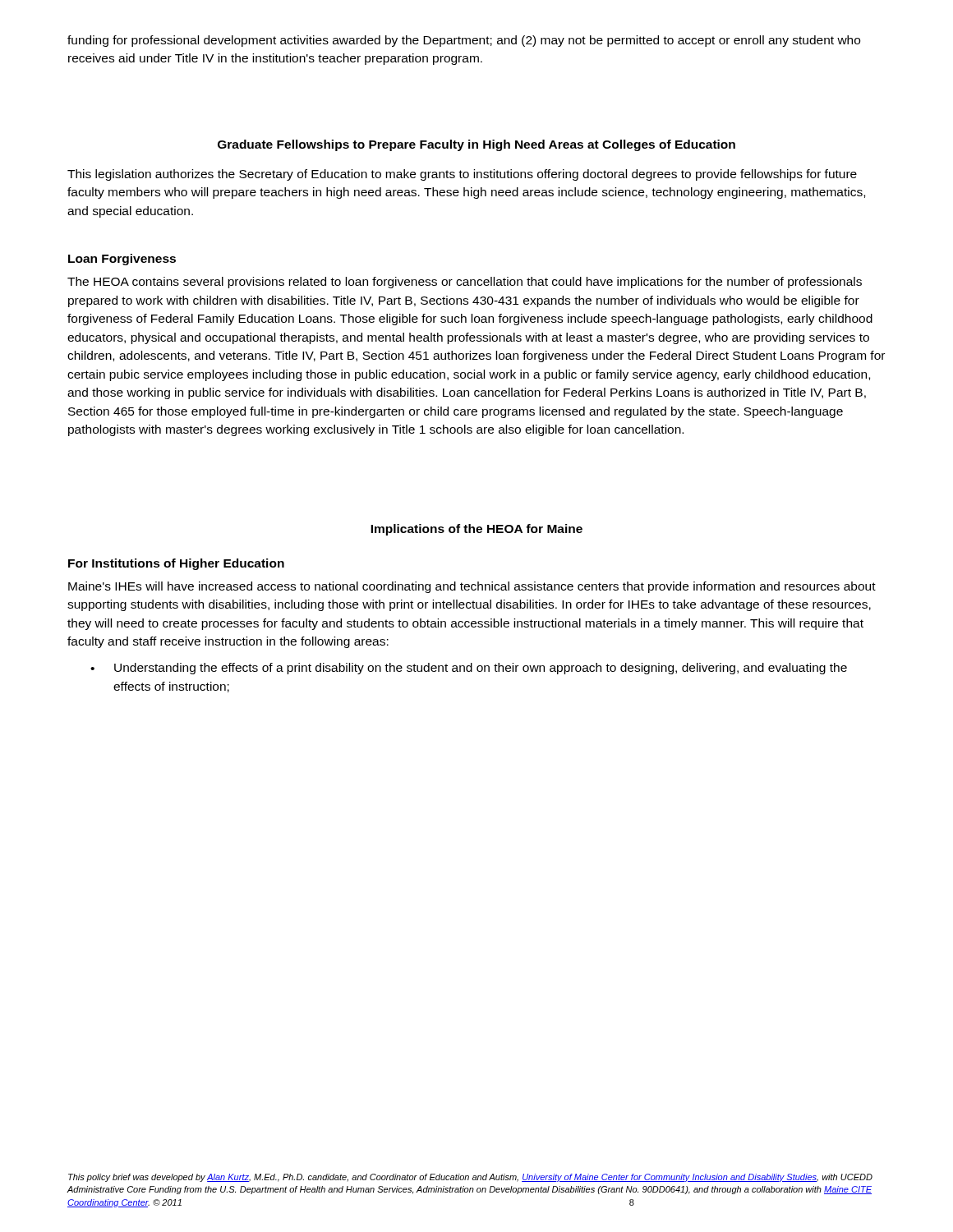This screenshot has width=953, height=1232.
Task: Point to the block beginning "This legislation authorizes the Secretary of Education to"
Action: click(x=467, y=192)
